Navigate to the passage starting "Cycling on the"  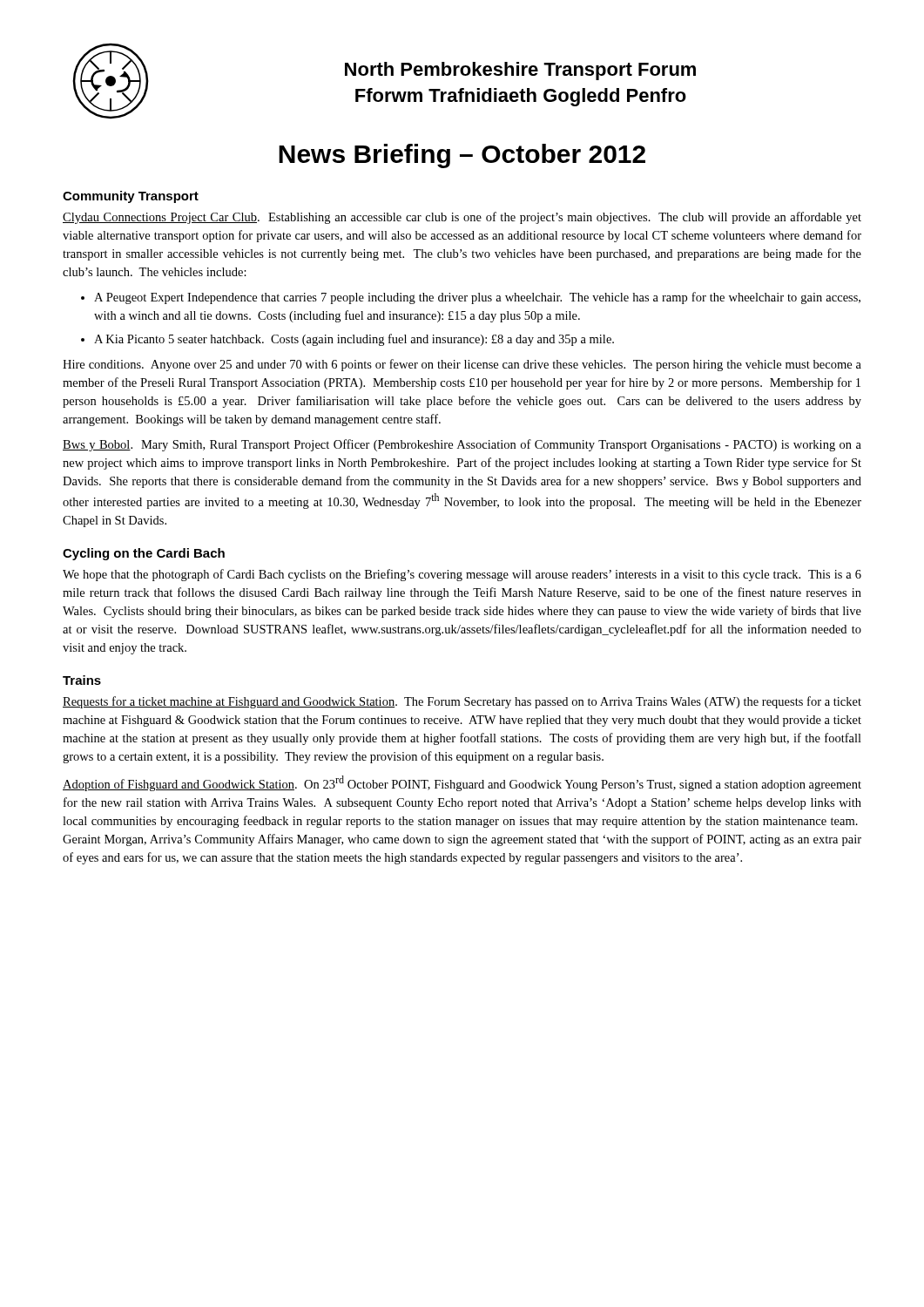144,553
